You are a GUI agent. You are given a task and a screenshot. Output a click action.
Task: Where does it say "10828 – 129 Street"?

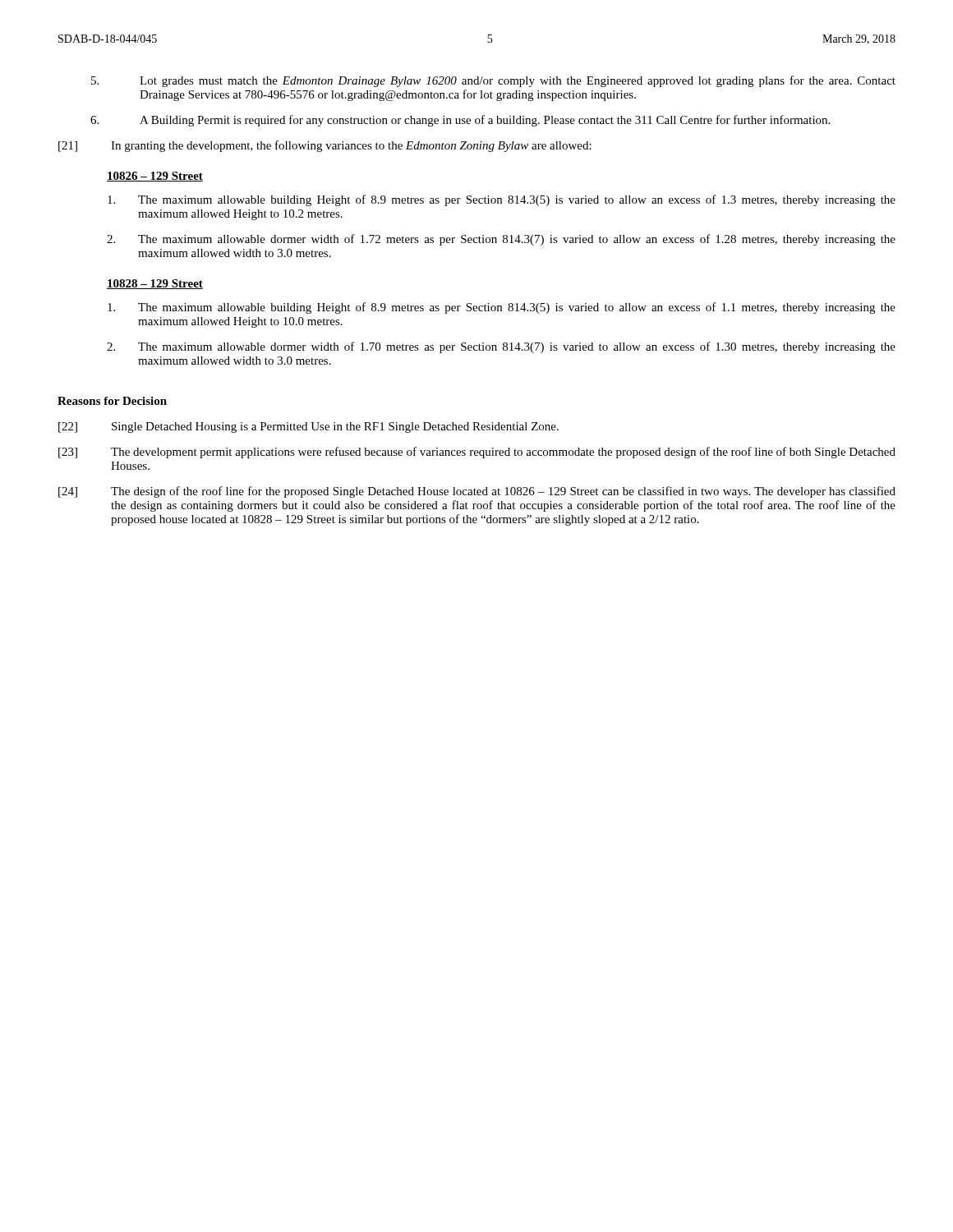point(155,283)
